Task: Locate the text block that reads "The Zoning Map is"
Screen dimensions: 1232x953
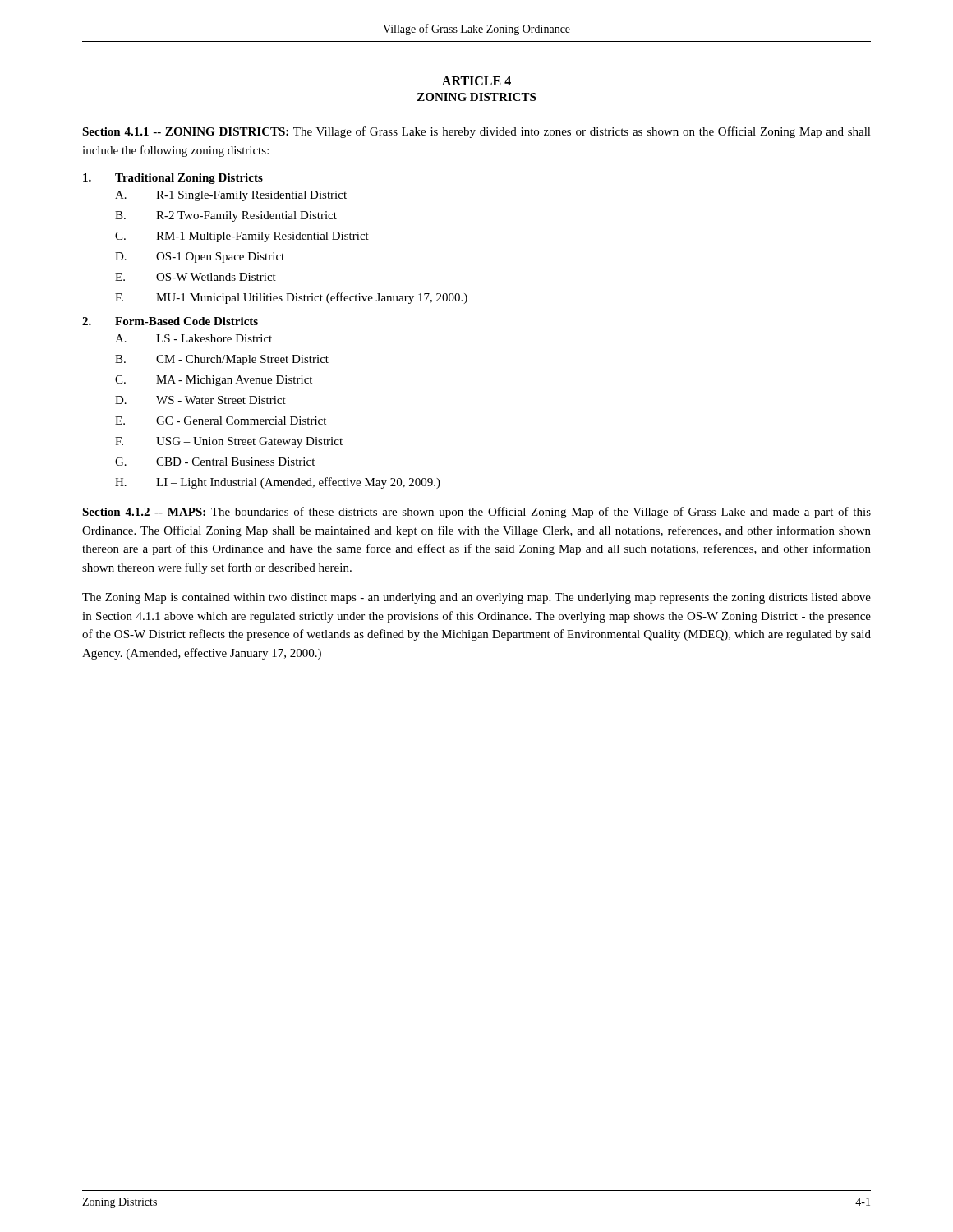Action: tap(476, 625)
